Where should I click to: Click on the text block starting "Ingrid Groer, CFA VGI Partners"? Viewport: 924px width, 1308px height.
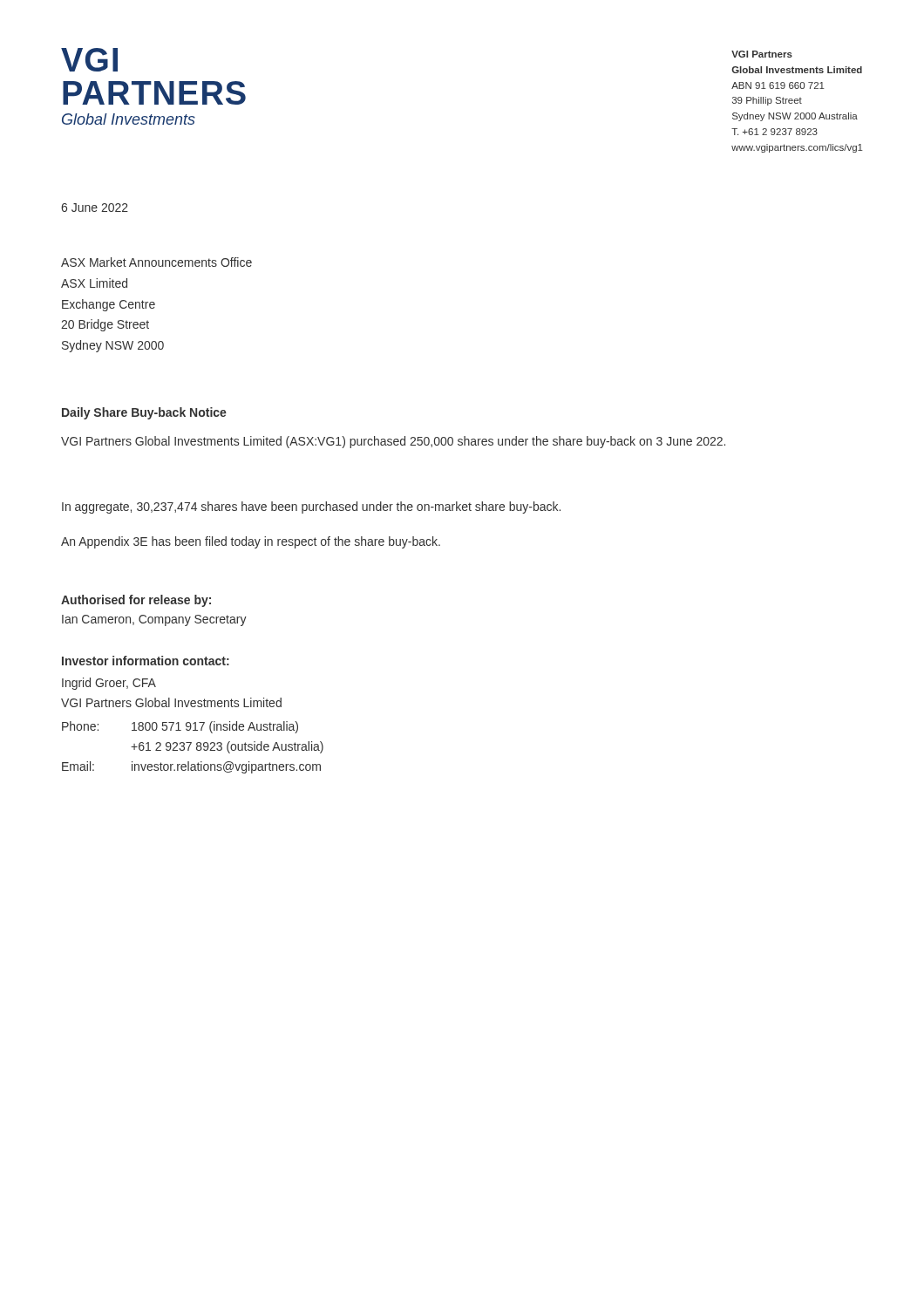click(x=192, y=727)
